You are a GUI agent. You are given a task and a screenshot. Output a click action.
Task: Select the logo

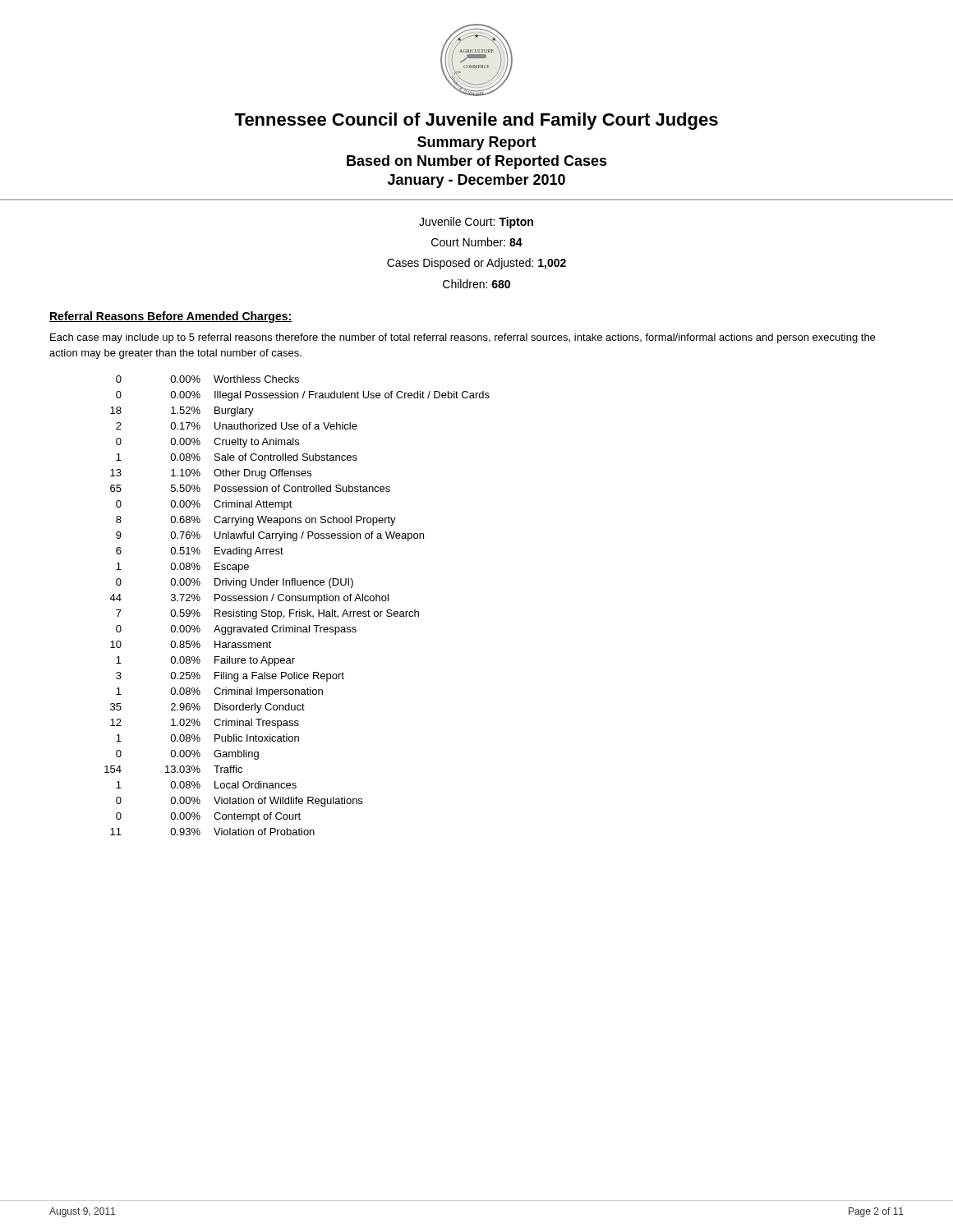coord(476,61)
